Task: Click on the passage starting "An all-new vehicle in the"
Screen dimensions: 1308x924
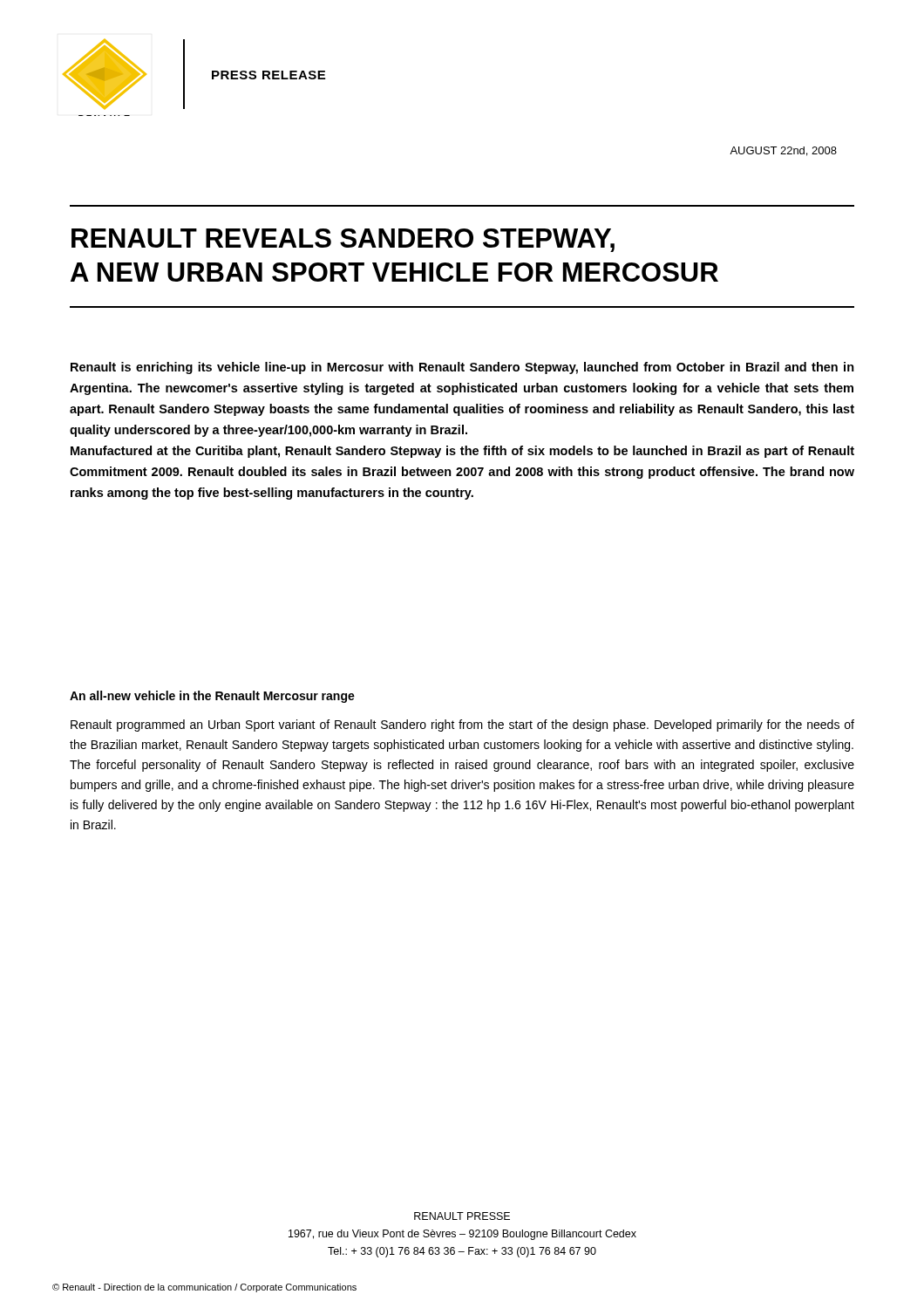Action: (212, 696)
